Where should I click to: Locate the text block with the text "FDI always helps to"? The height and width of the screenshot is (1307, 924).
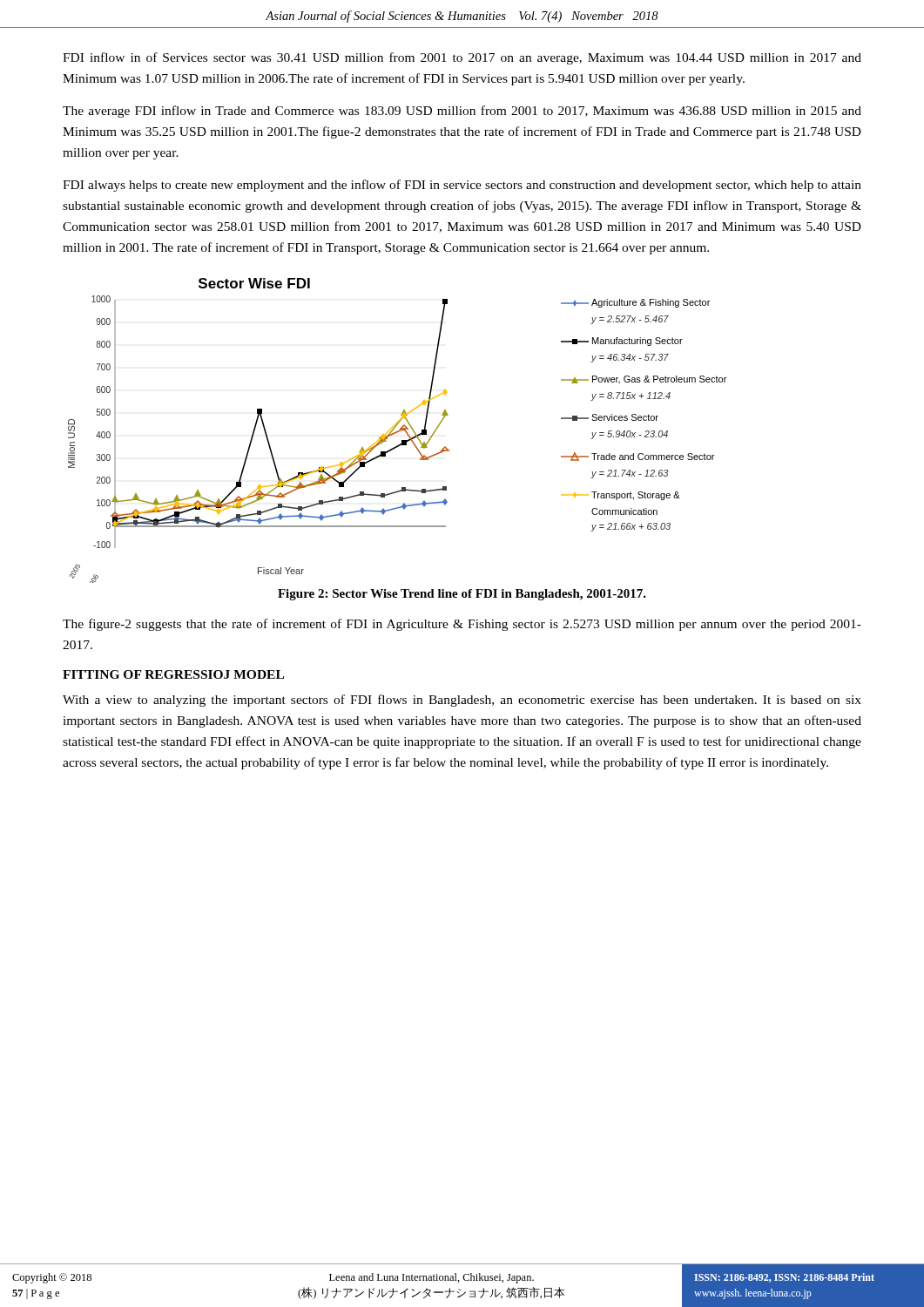462,216
